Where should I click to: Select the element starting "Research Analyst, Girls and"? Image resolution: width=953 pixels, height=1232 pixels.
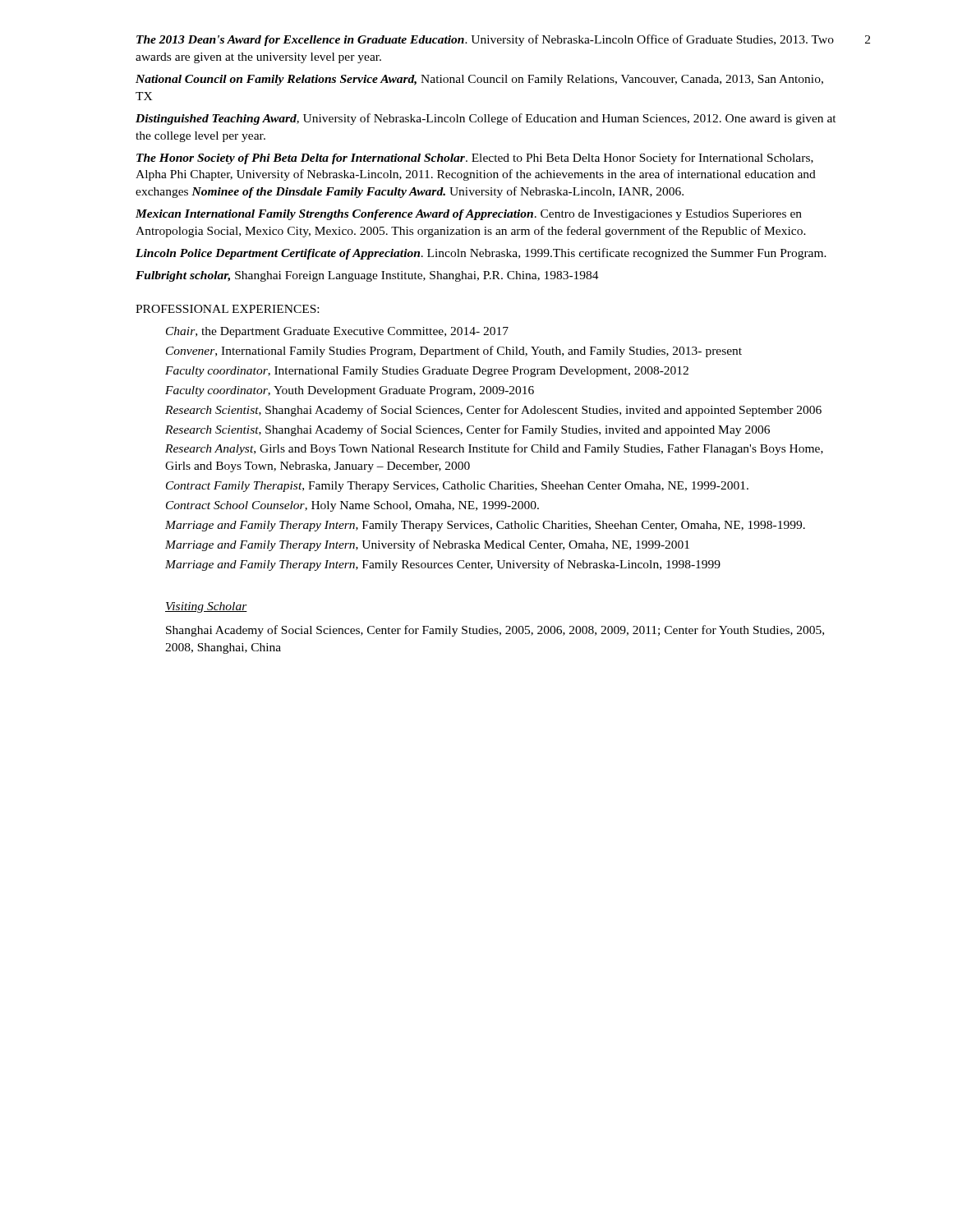click(x=494, y=457)
